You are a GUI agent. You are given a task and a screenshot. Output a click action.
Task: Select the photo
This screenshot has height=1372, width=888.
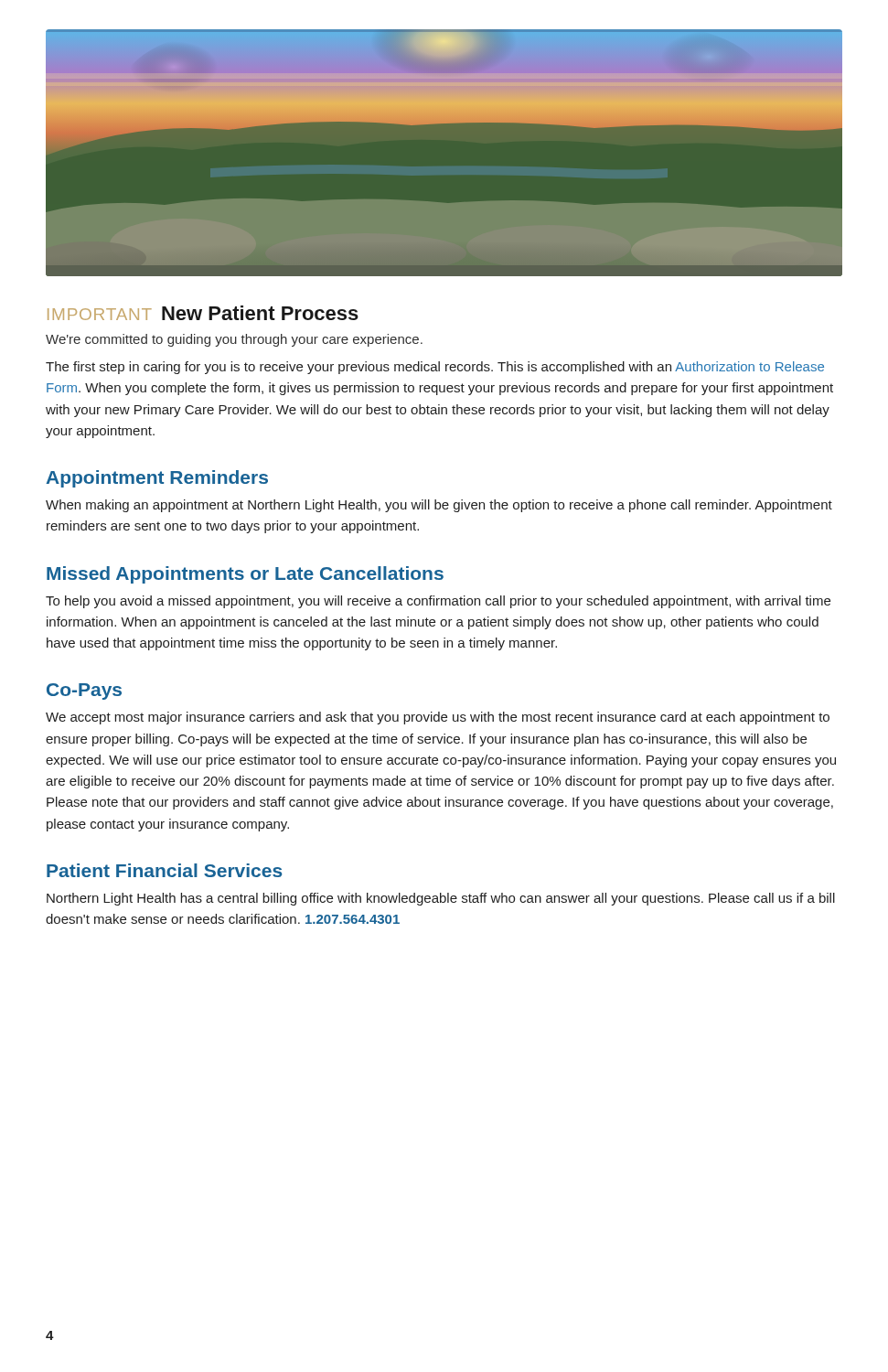444,153
